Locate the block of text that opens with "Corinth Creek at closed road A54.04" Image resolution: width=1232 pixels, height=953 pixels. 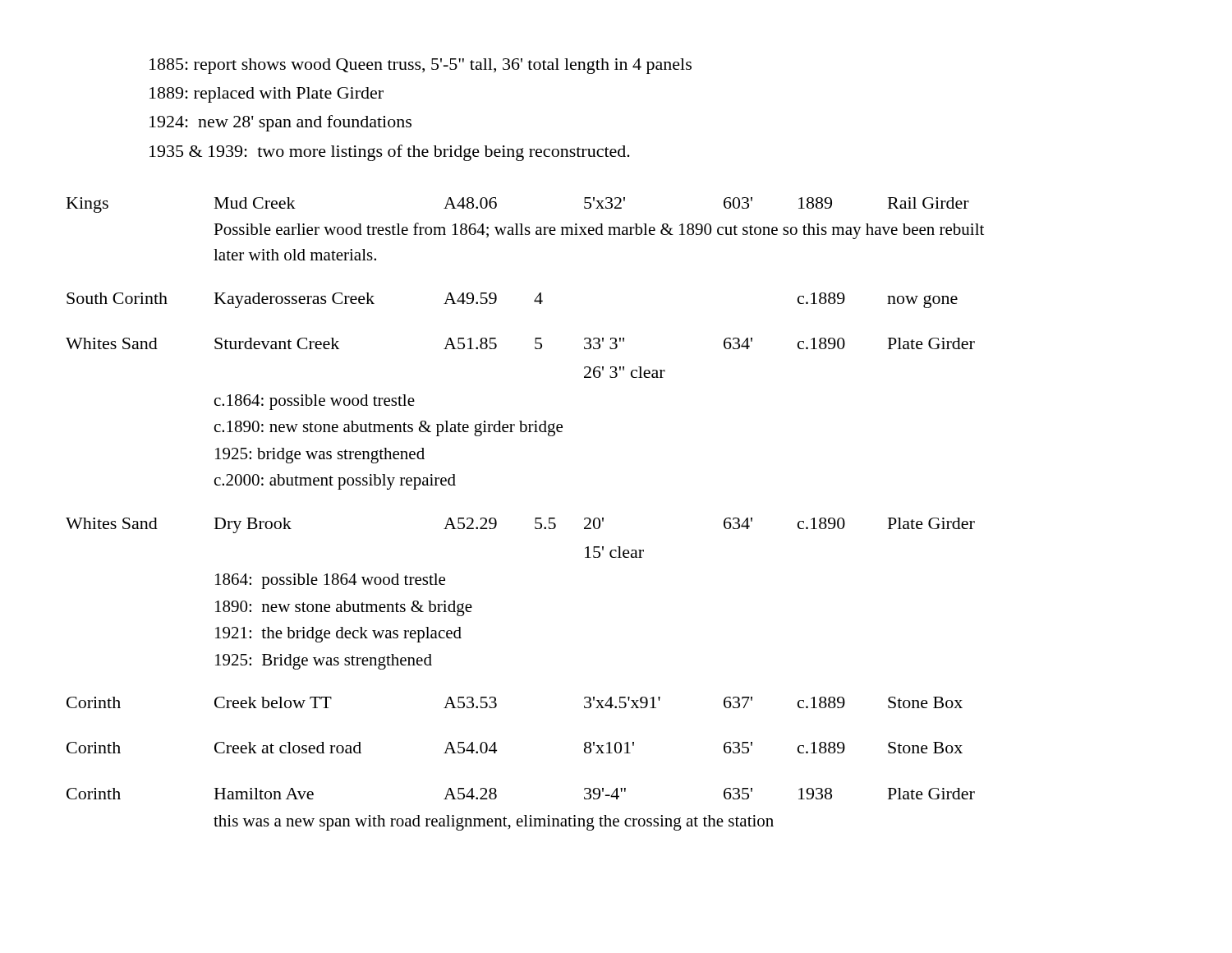[616, 748]
